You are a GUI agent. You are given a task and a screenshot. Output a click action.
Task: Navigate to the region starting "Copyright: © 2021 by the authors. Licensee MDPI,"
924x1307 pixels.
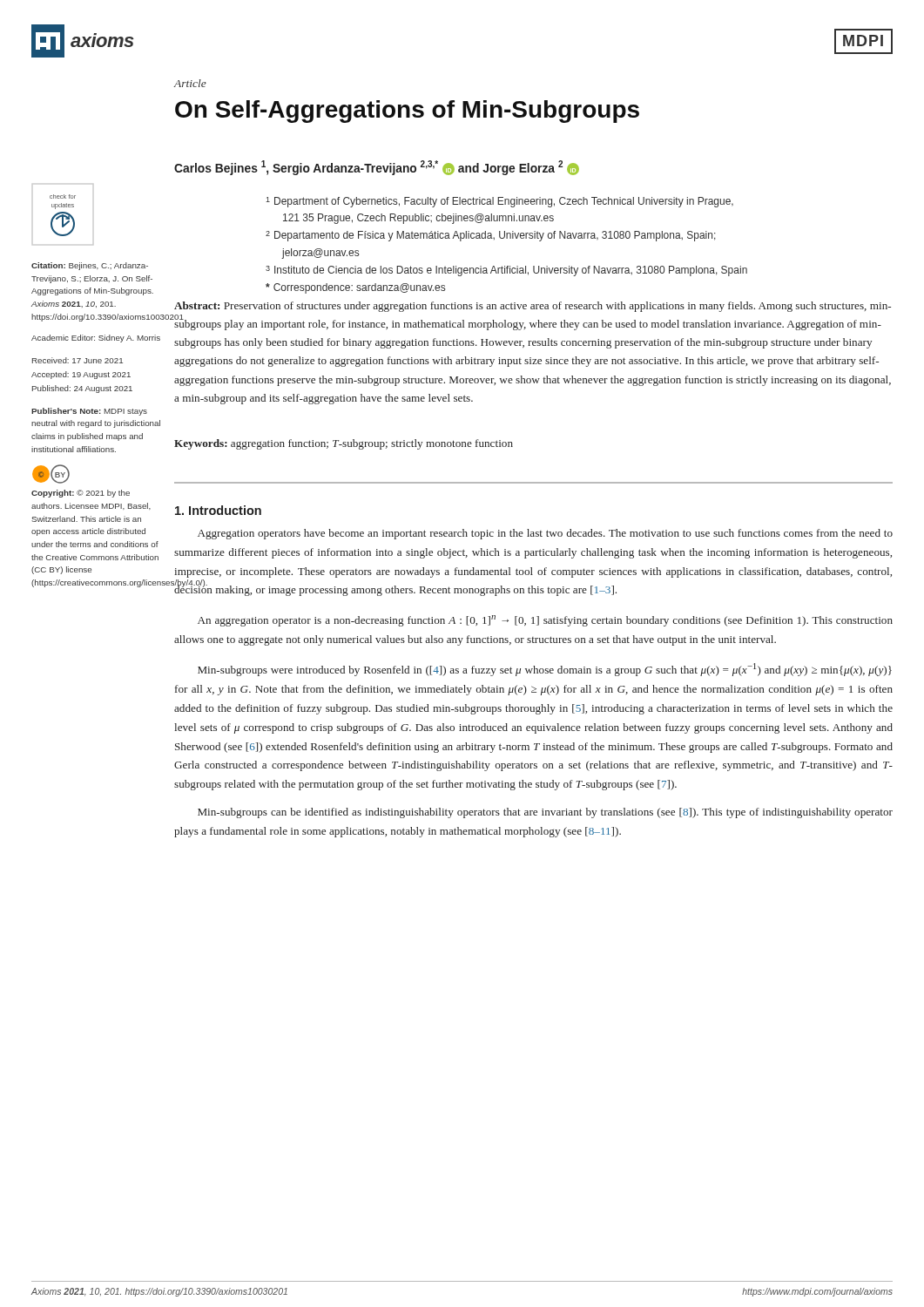(x=97, y=538)
